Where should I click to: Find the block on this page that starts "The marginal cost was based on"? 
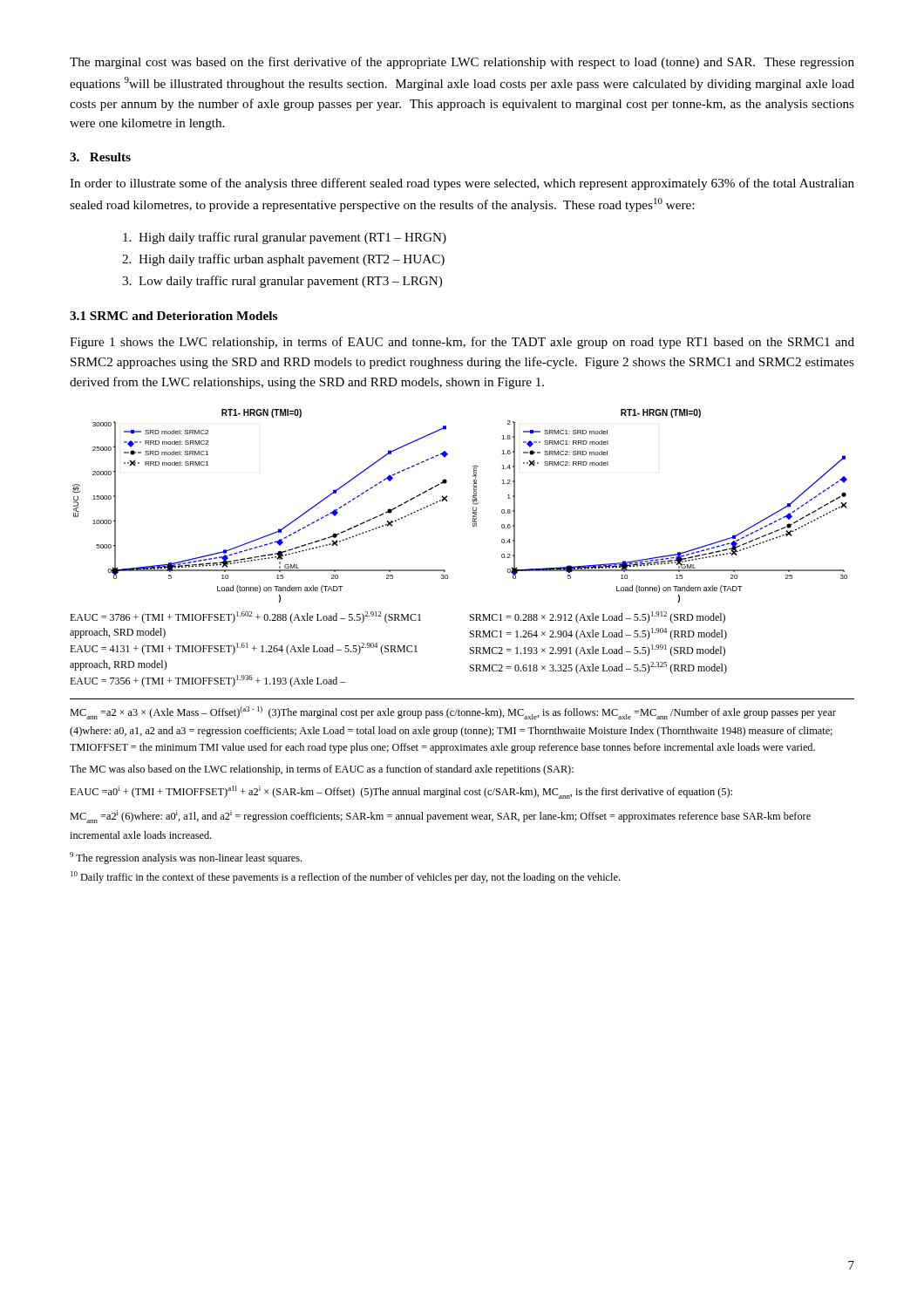[462, 92]
